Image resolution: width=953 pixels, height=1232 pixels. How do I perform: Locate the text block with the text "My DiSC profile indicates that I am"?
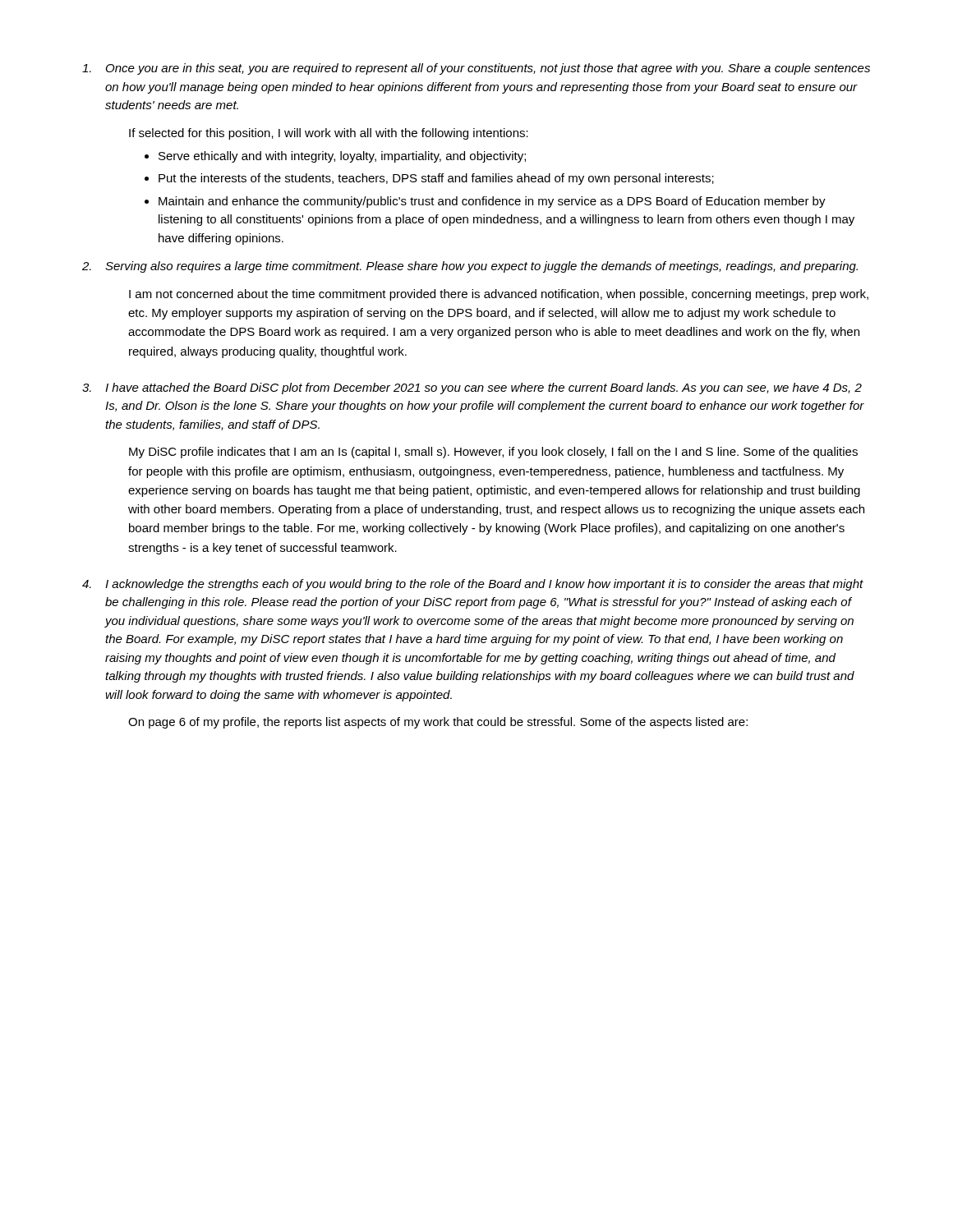[497, 499]
